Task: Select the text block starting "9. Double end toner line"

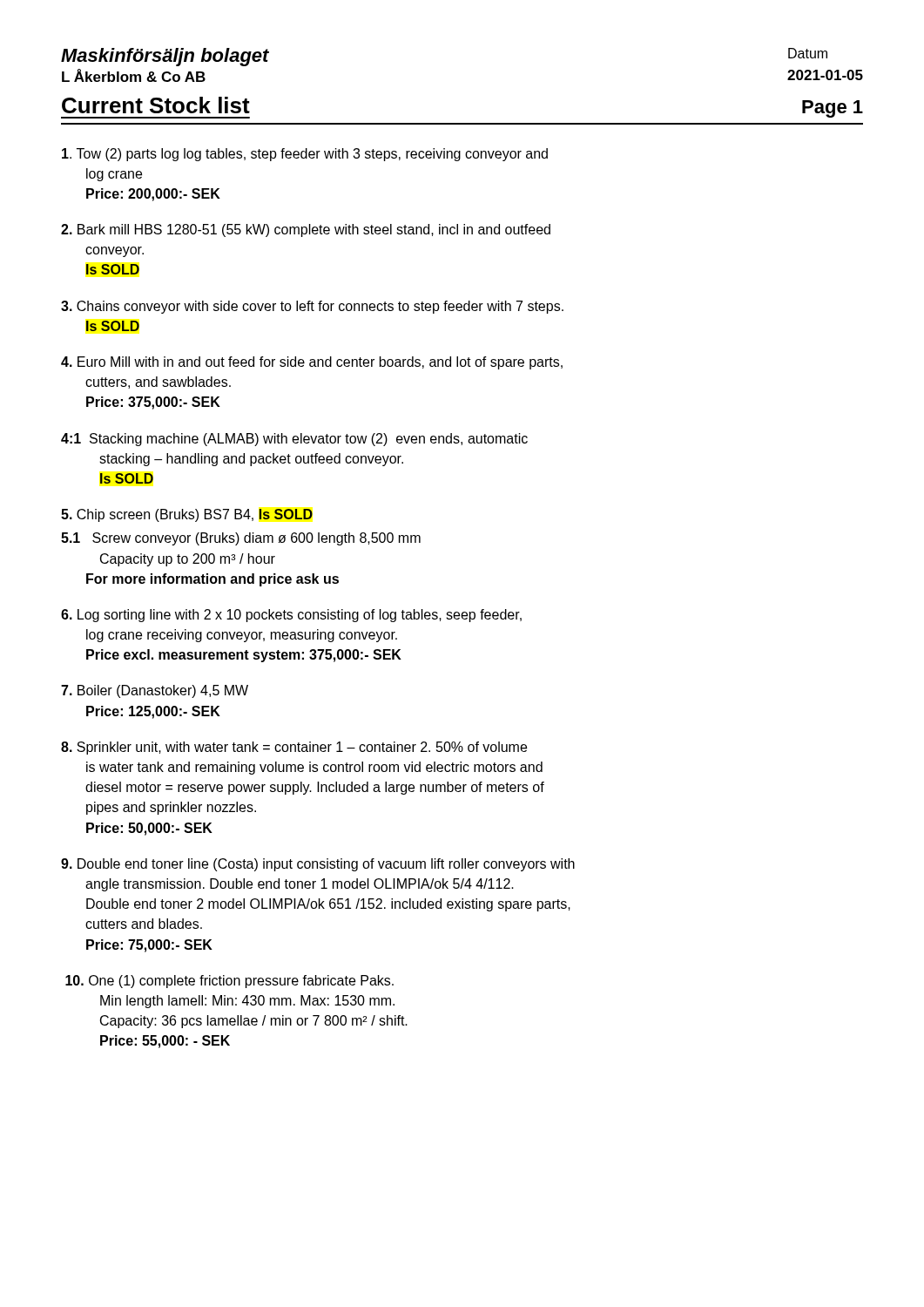Action: (462, 906)
